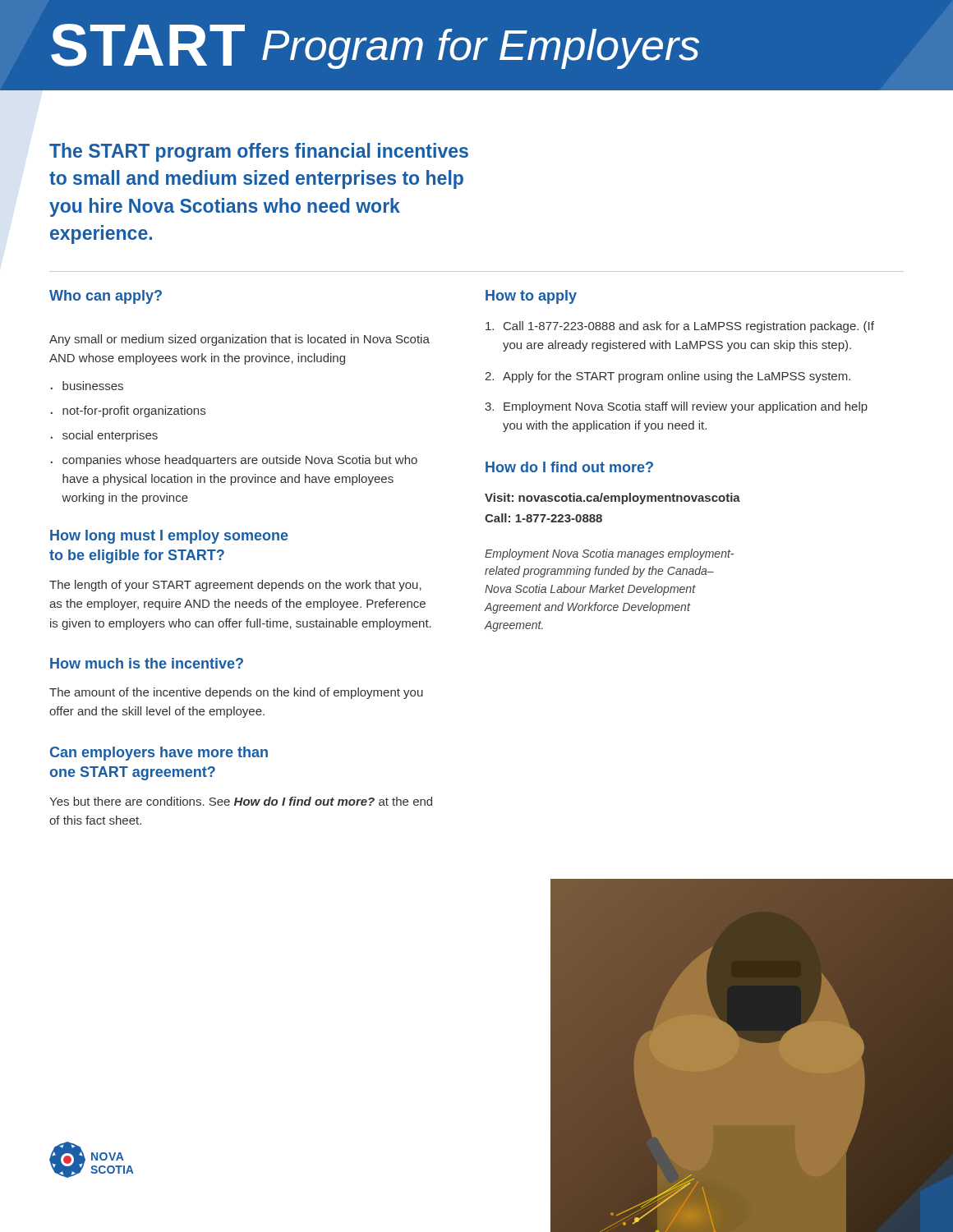Click on the text starting "The amount of the incentive depends on"
Image resolution: width=953 pixels, height=1232 pixels.
pyautogui.click(x=236, y=701)
